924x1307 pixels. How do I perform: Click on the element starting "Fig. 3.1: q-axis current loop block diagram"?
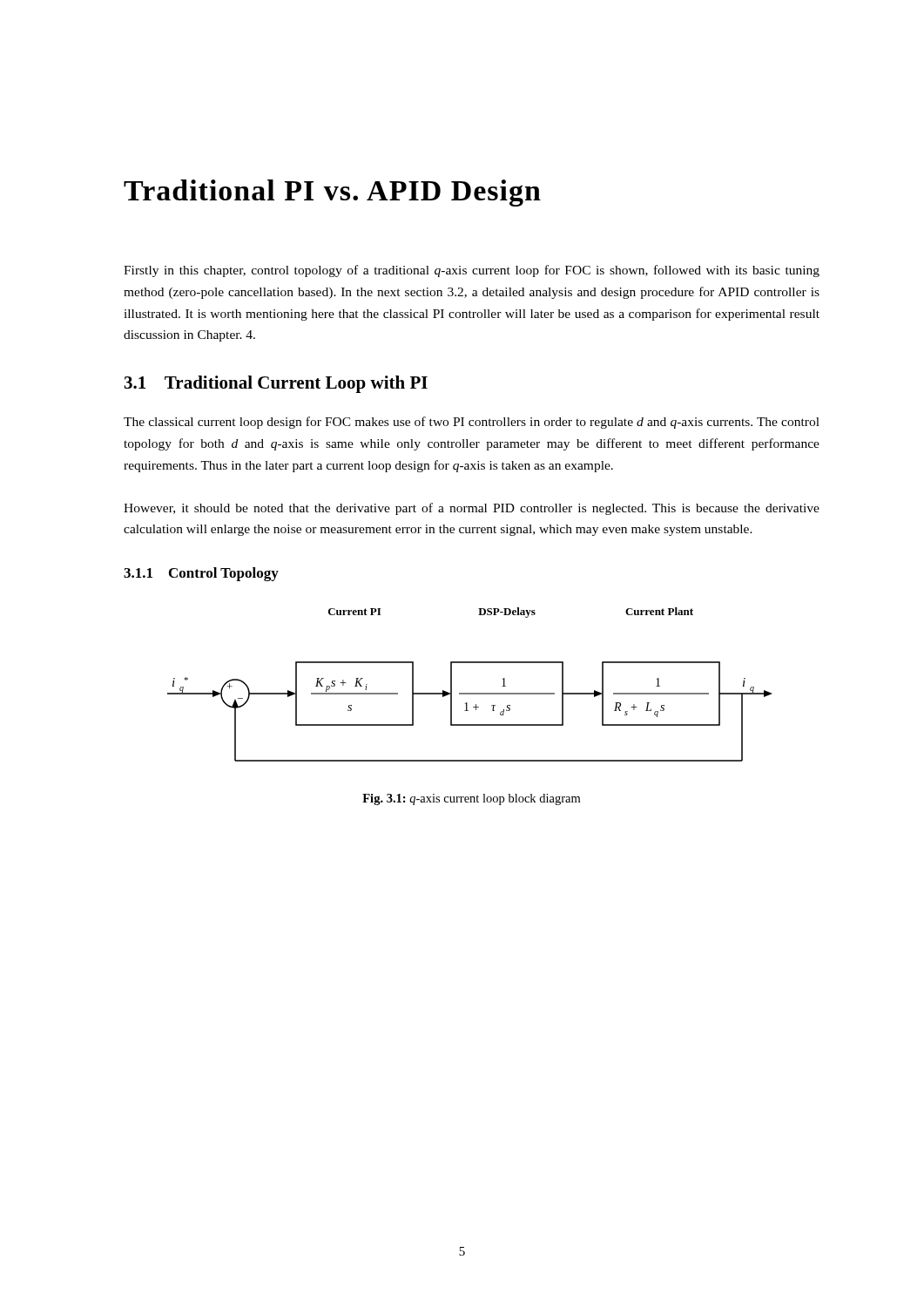tap(472, 799)
